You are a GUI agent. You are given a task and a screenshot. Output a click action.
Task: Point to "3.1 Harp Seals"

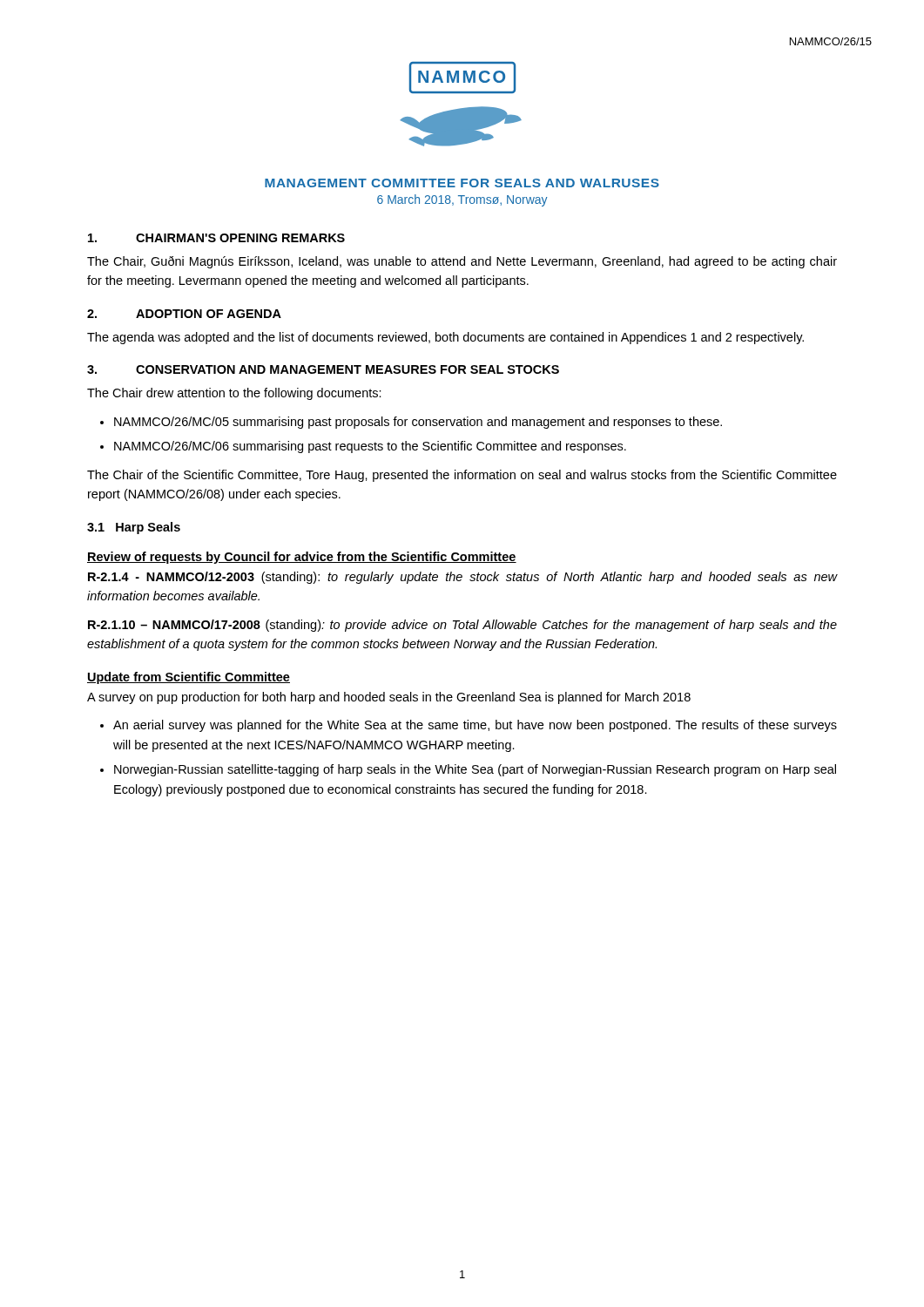tap(134, 527)
